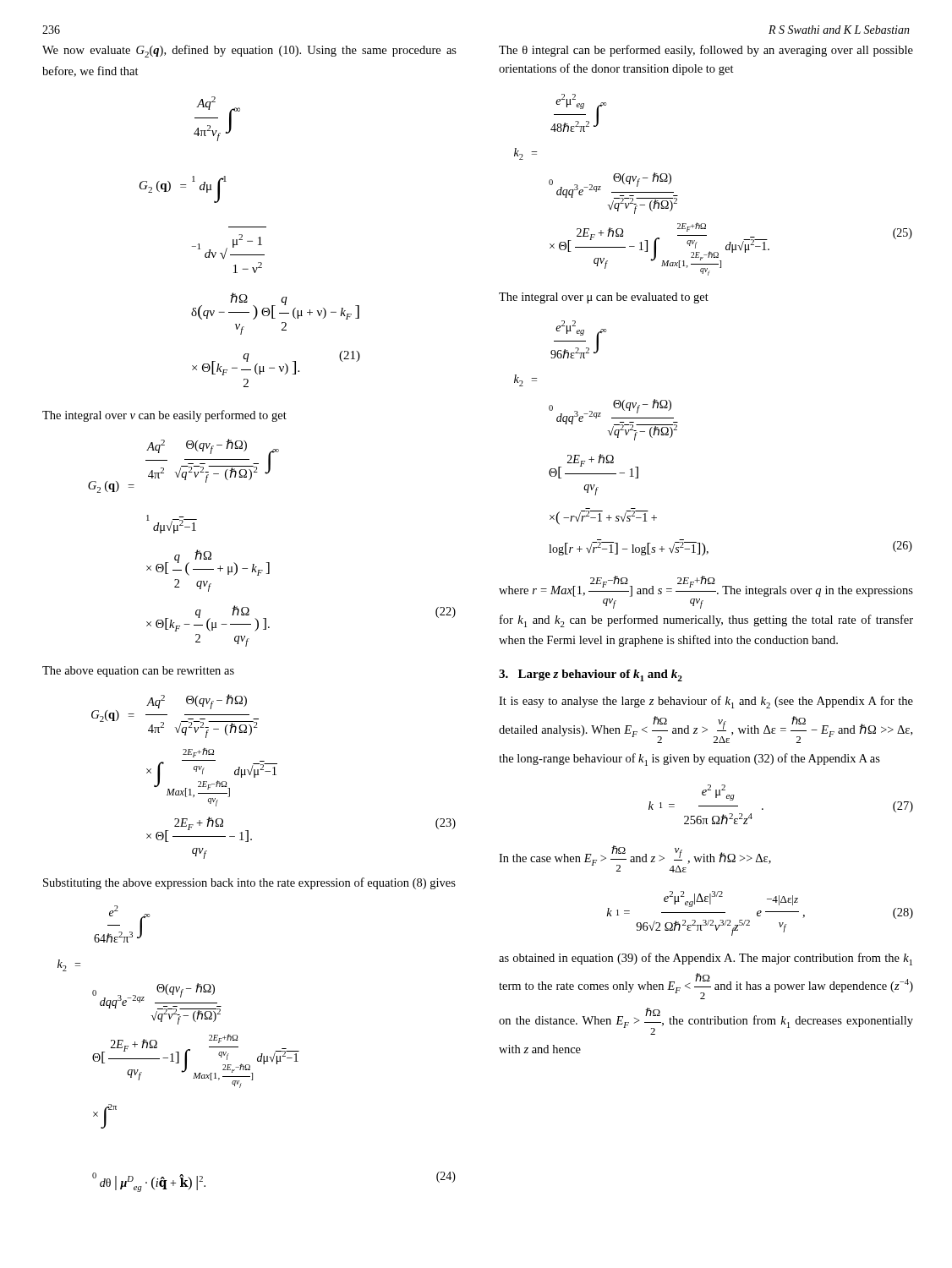The image size is (952, 1268).
Task: Click on the text block starting "G2 (q) = Aq2 4π2vf ∫∞1"
Action: point(249,243)
